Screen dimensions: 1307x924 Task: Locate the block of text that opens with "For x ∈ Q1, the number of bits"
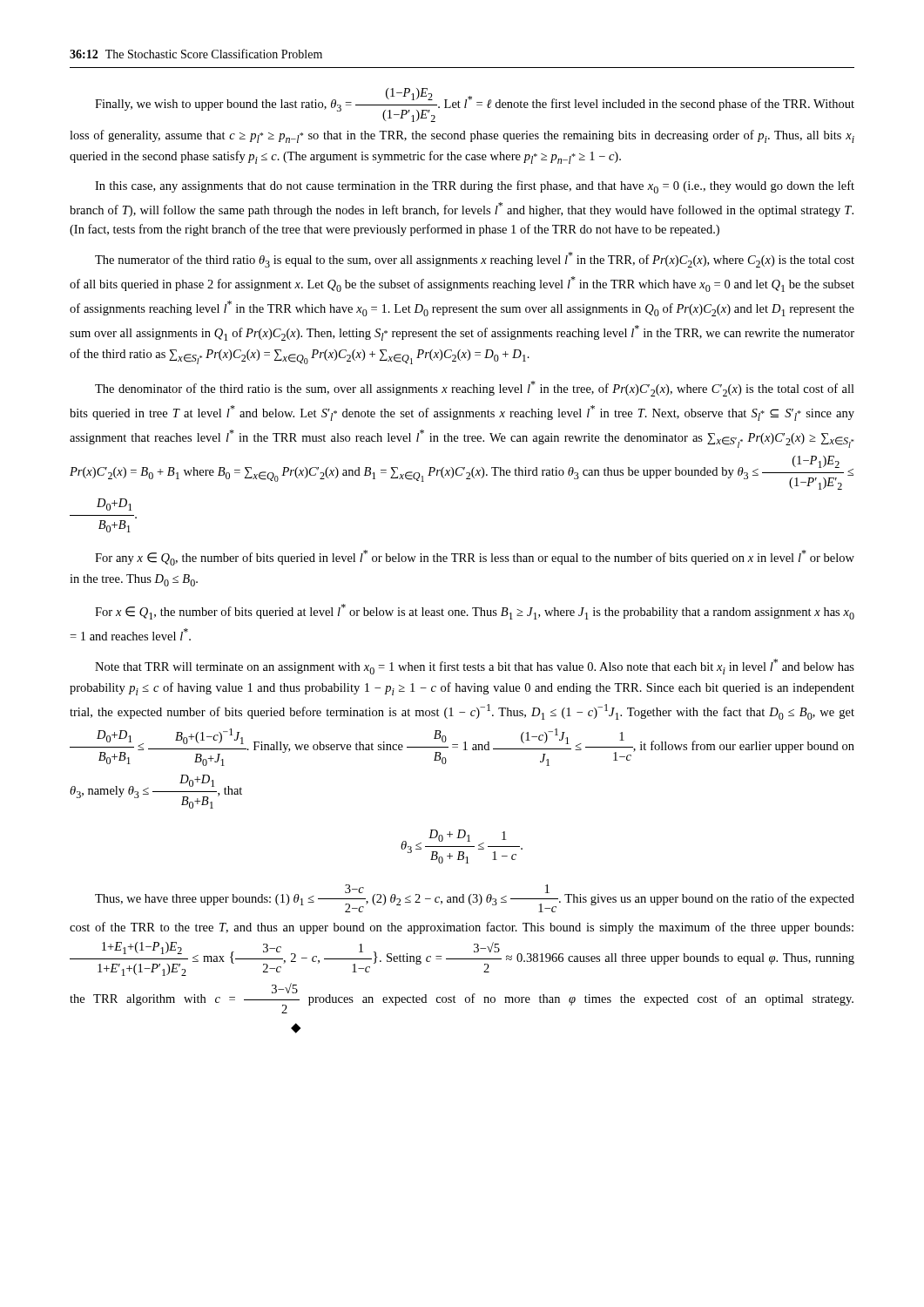[x=462, y=622]
